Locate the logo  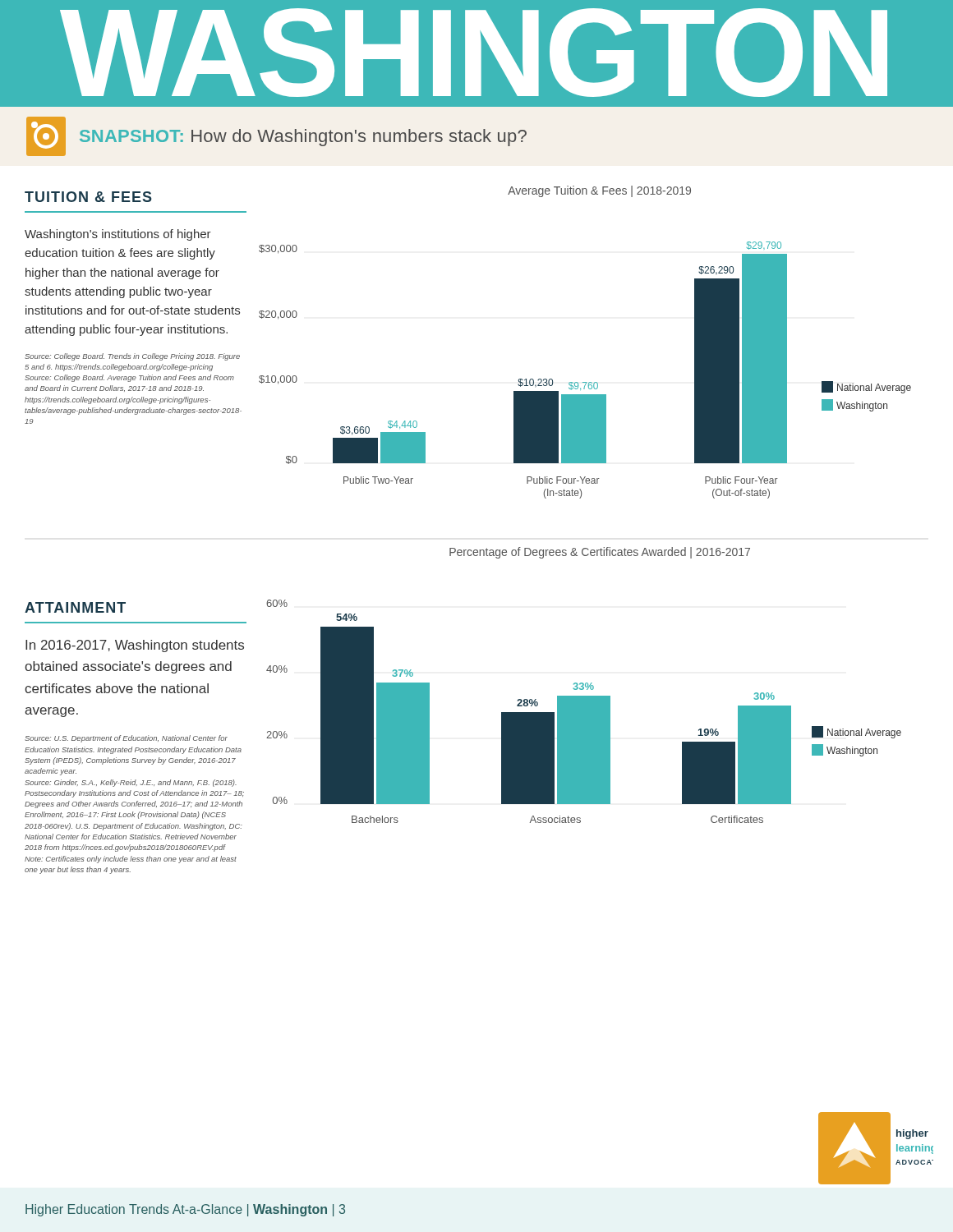coord(876,1148)
